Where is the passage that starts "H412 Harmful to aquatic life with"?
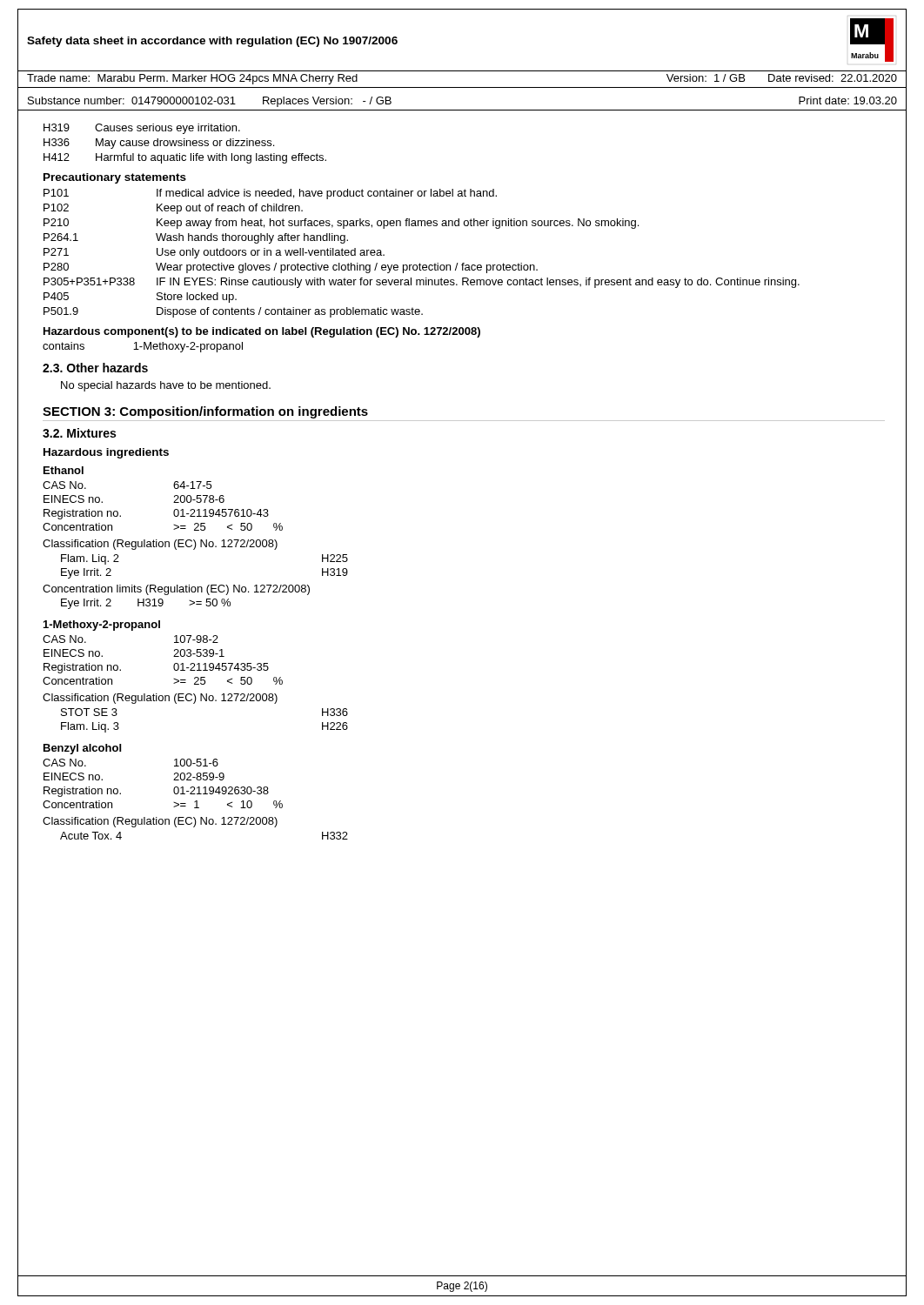The width and height of the screenshot is (924, 1305). (185, 157)
